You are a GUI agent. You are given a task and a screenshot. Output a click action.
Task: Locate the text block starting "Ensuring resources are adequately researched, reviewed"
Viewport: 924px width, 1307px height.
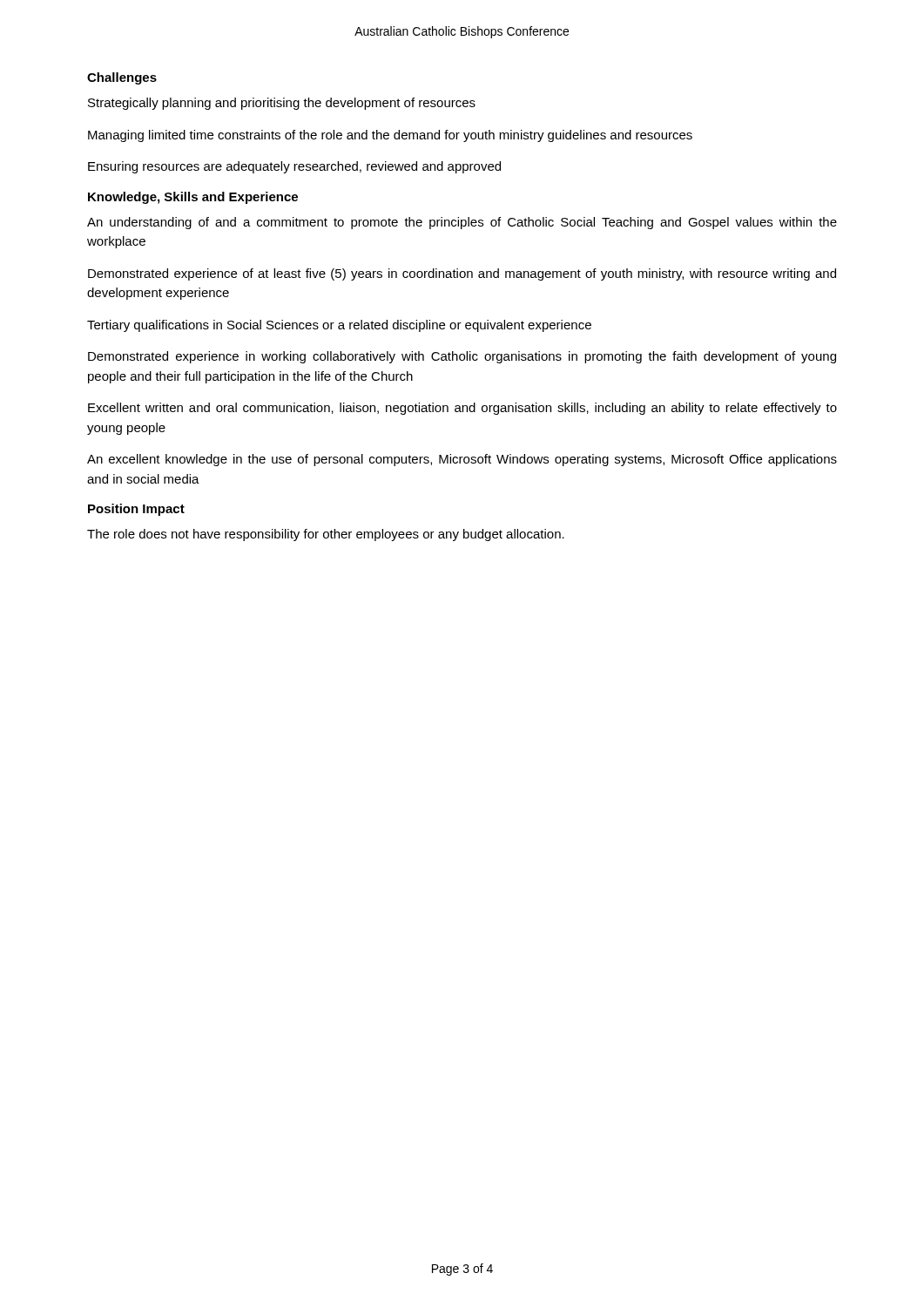point(294,166)
